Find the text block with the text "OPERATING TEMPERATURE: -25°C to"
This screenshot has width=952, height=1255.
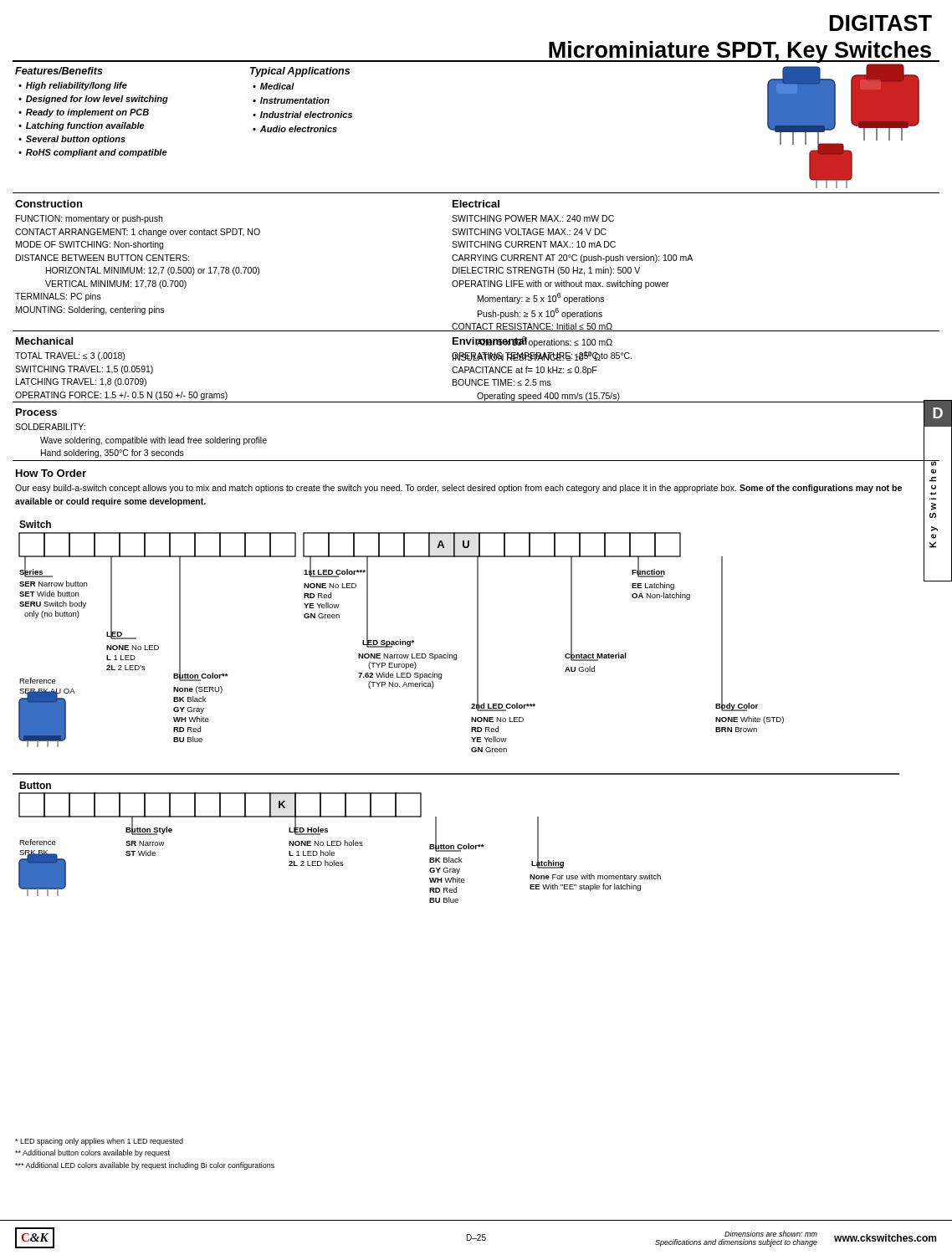542,356
